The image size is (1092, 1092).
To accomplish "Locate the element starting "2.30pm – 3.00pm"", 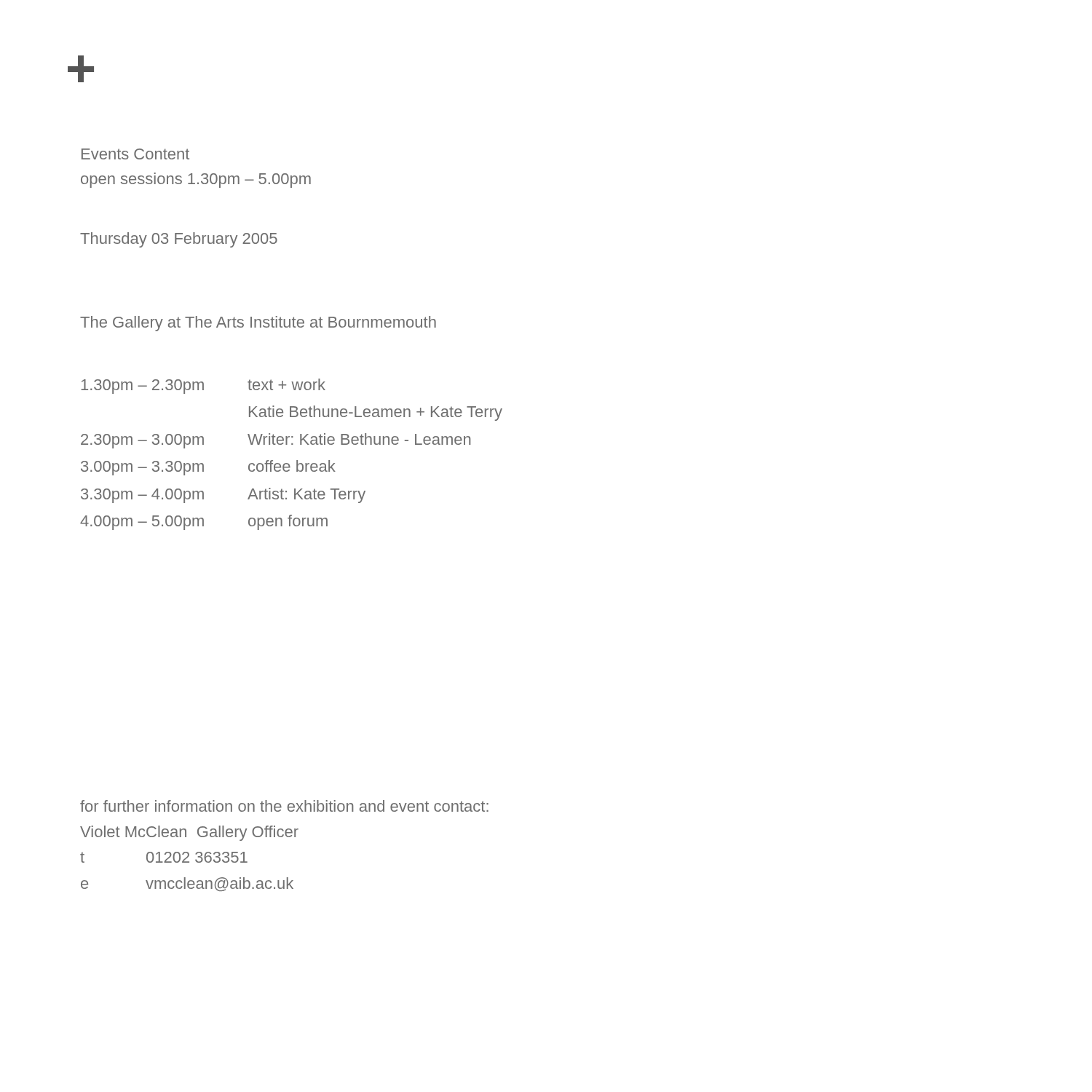I will (276, 439).
